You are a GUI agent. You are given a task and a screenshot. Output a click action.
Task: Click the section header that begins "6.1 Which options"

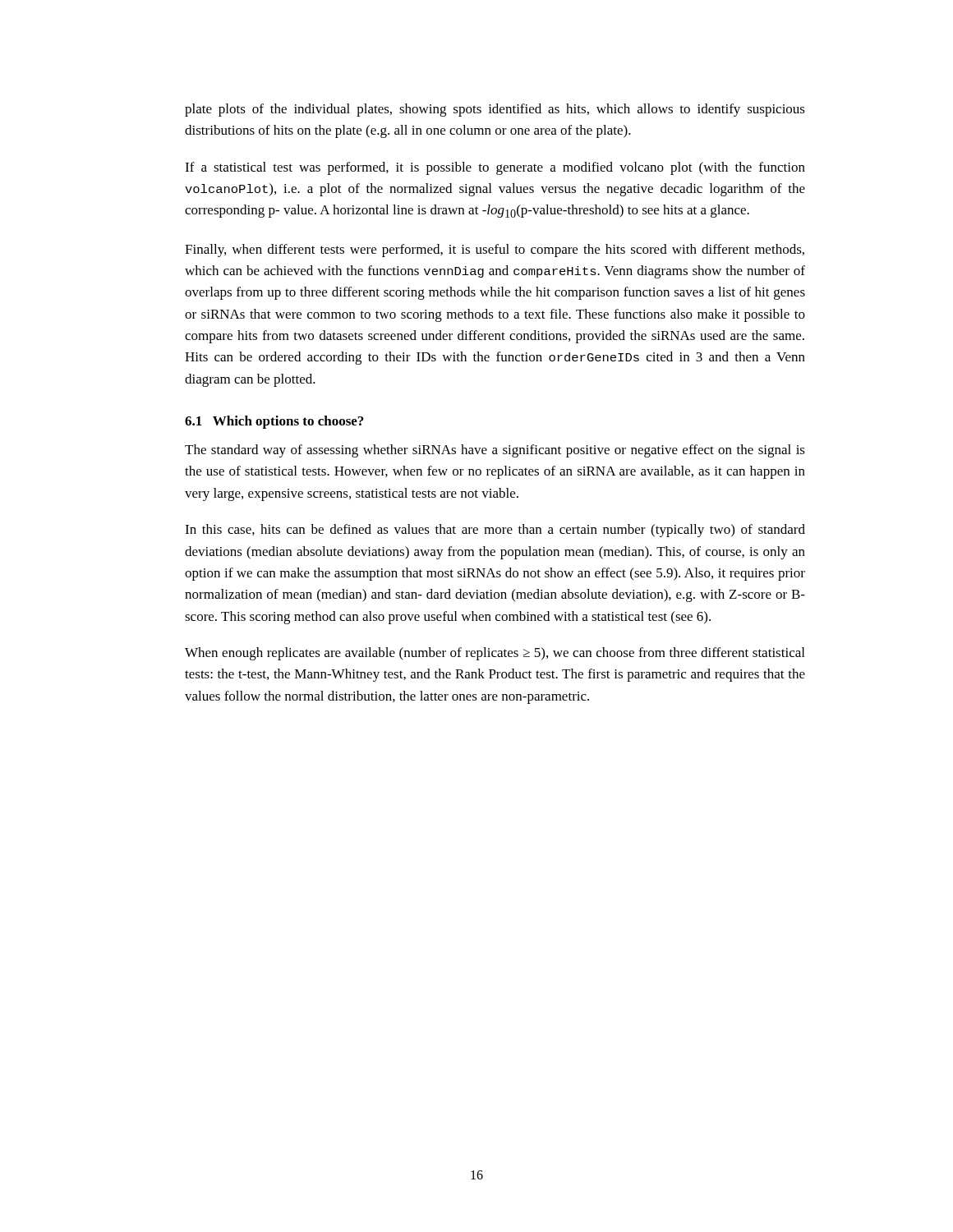[275, 421]
